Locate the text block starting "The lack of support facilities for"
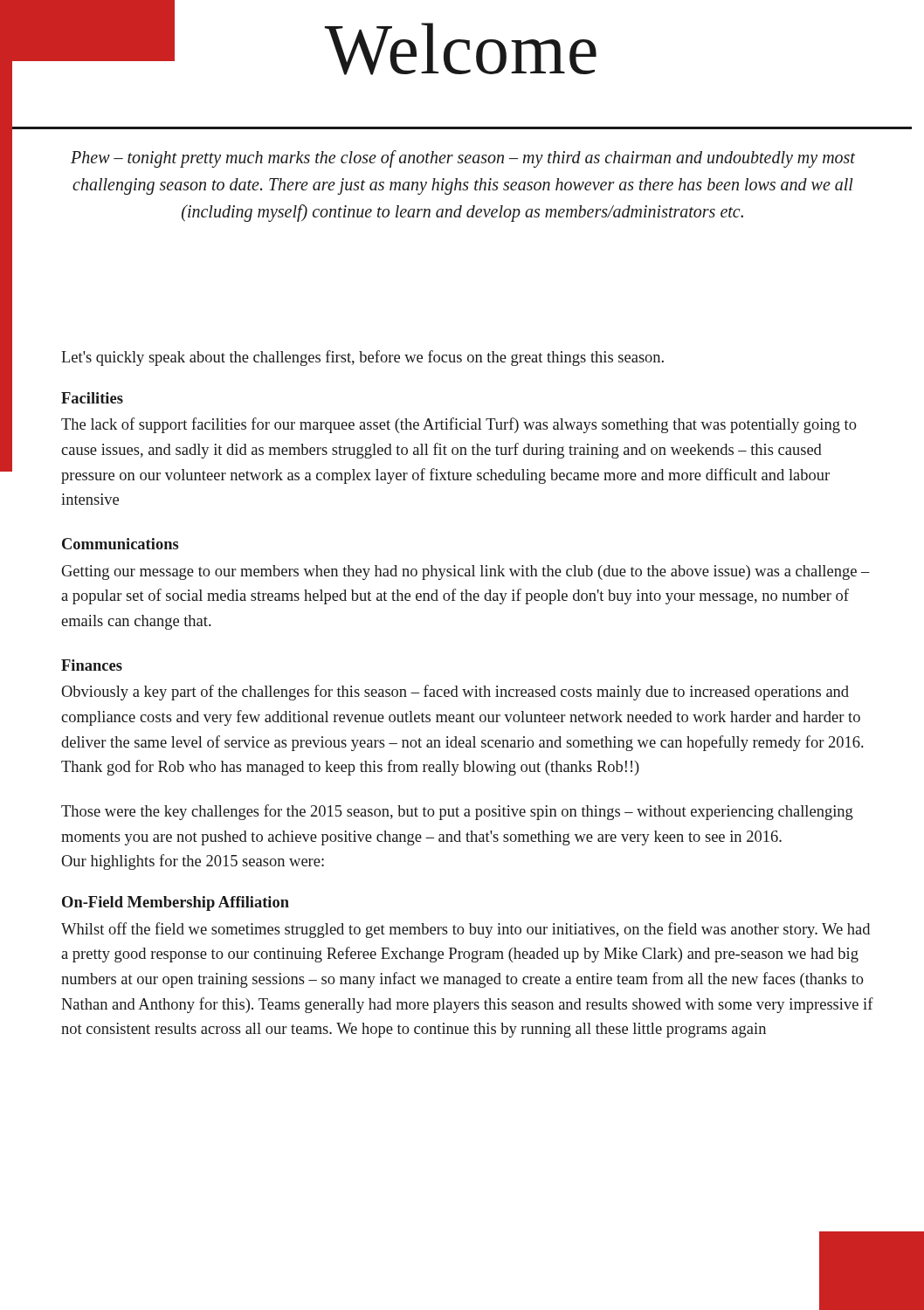 tap(459, 462)
